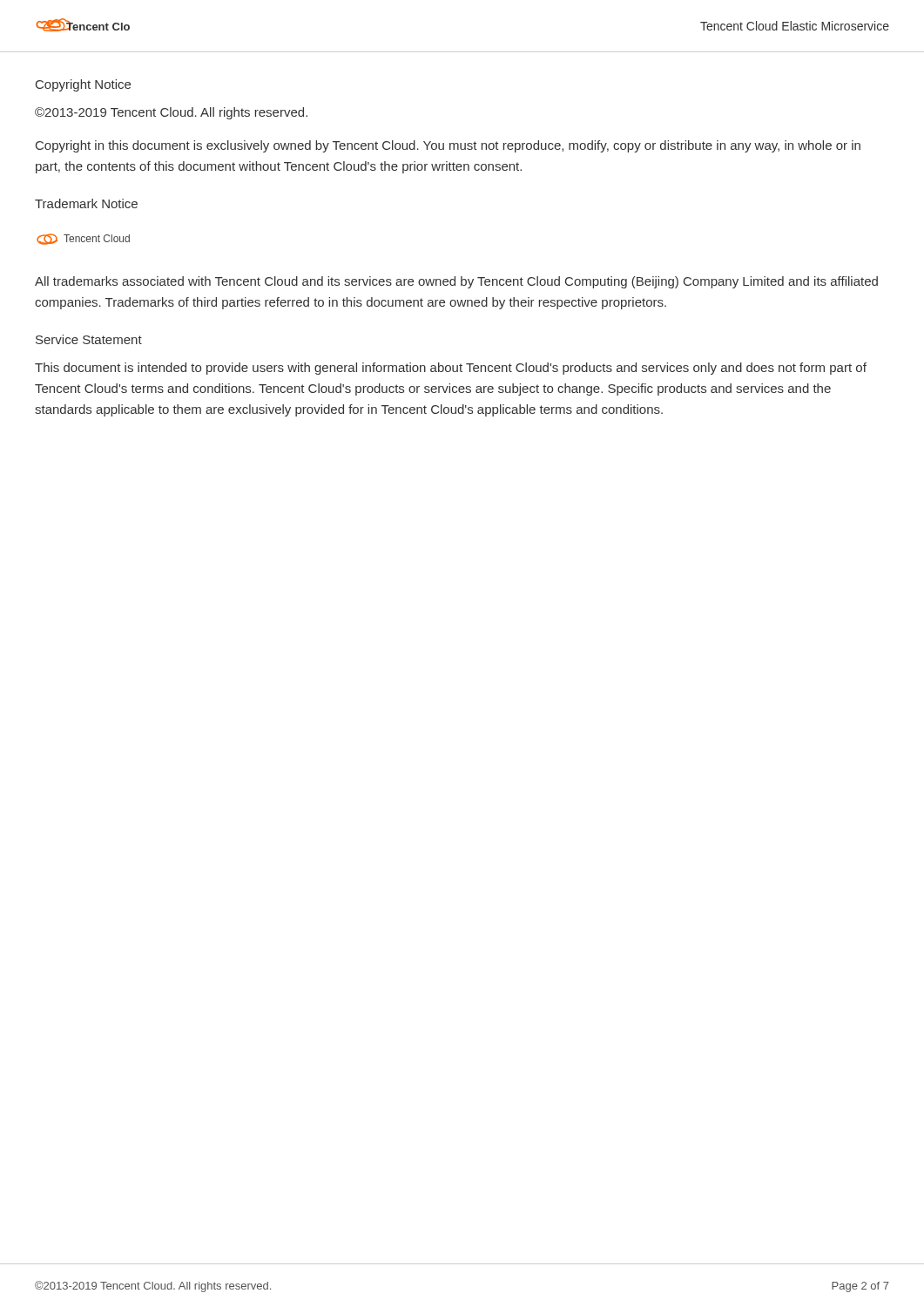Viewport: 924px width, 1307px height.
Task: Navigate to the passage starting "Trademark Notice"
Action: (x=86, y=203)
